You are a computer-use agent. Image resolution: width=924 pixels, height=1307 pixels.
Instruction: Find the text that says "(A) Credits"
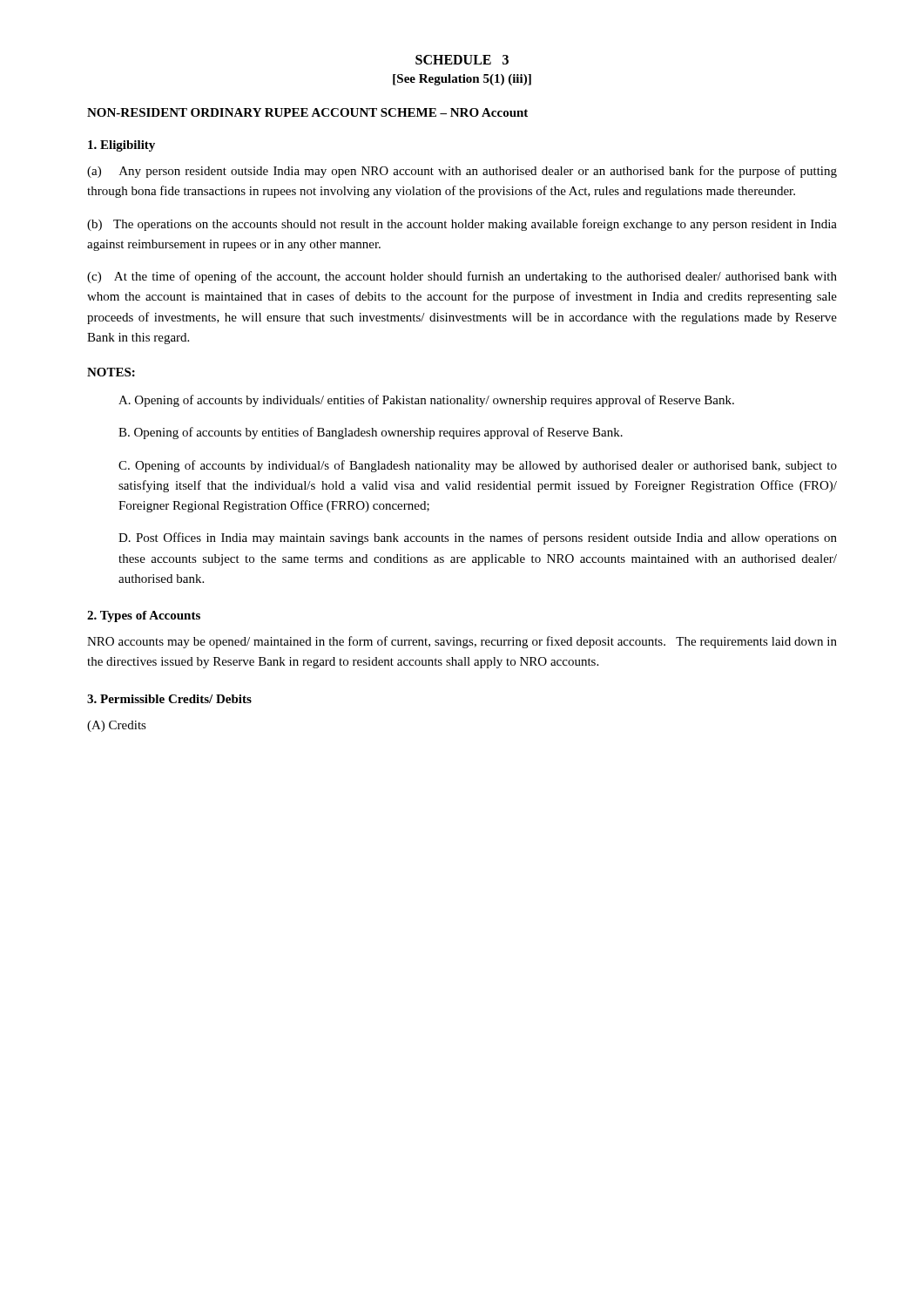click(x=117, y=725)
